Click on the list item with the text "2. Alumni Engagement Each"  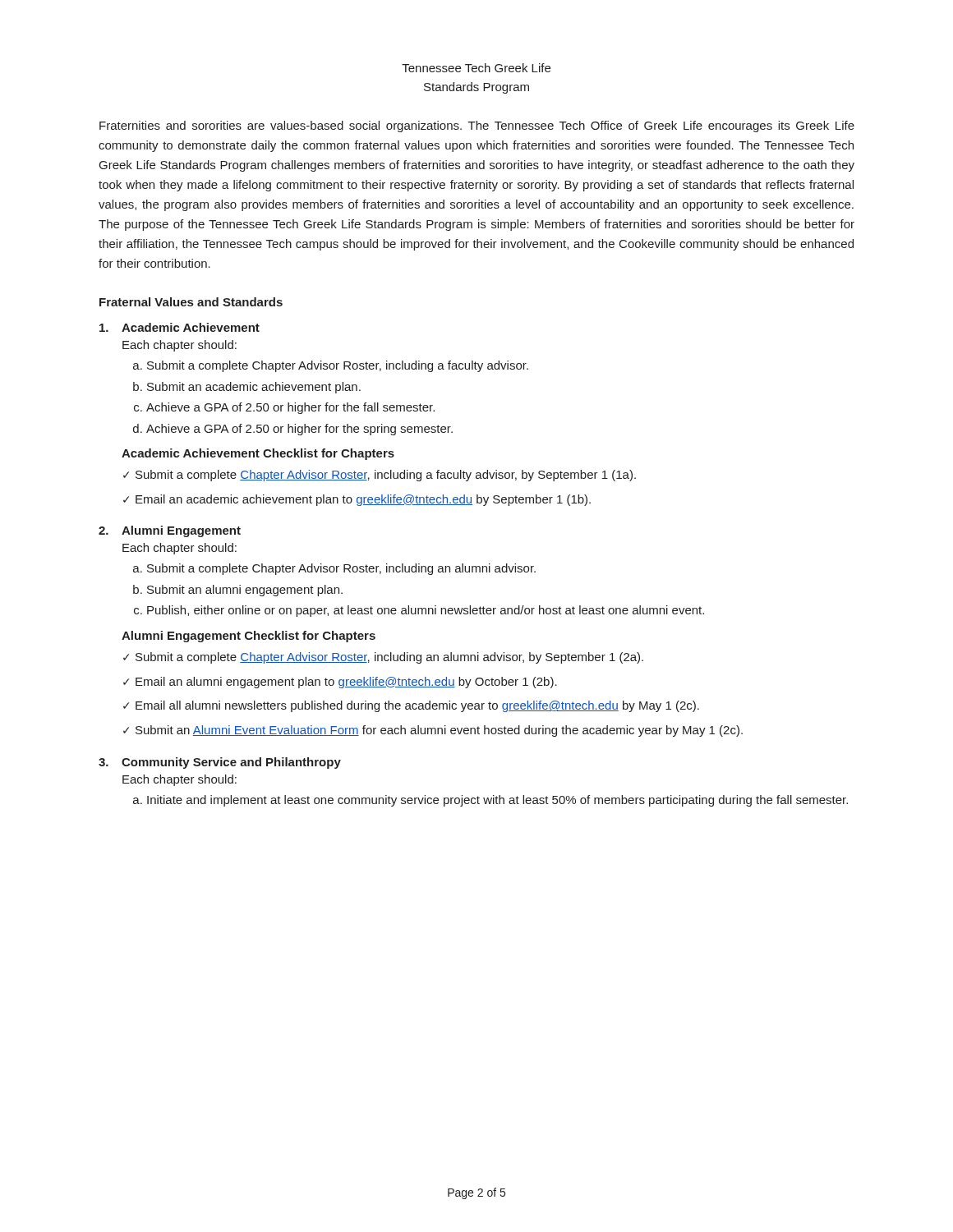tap(170, 531)
